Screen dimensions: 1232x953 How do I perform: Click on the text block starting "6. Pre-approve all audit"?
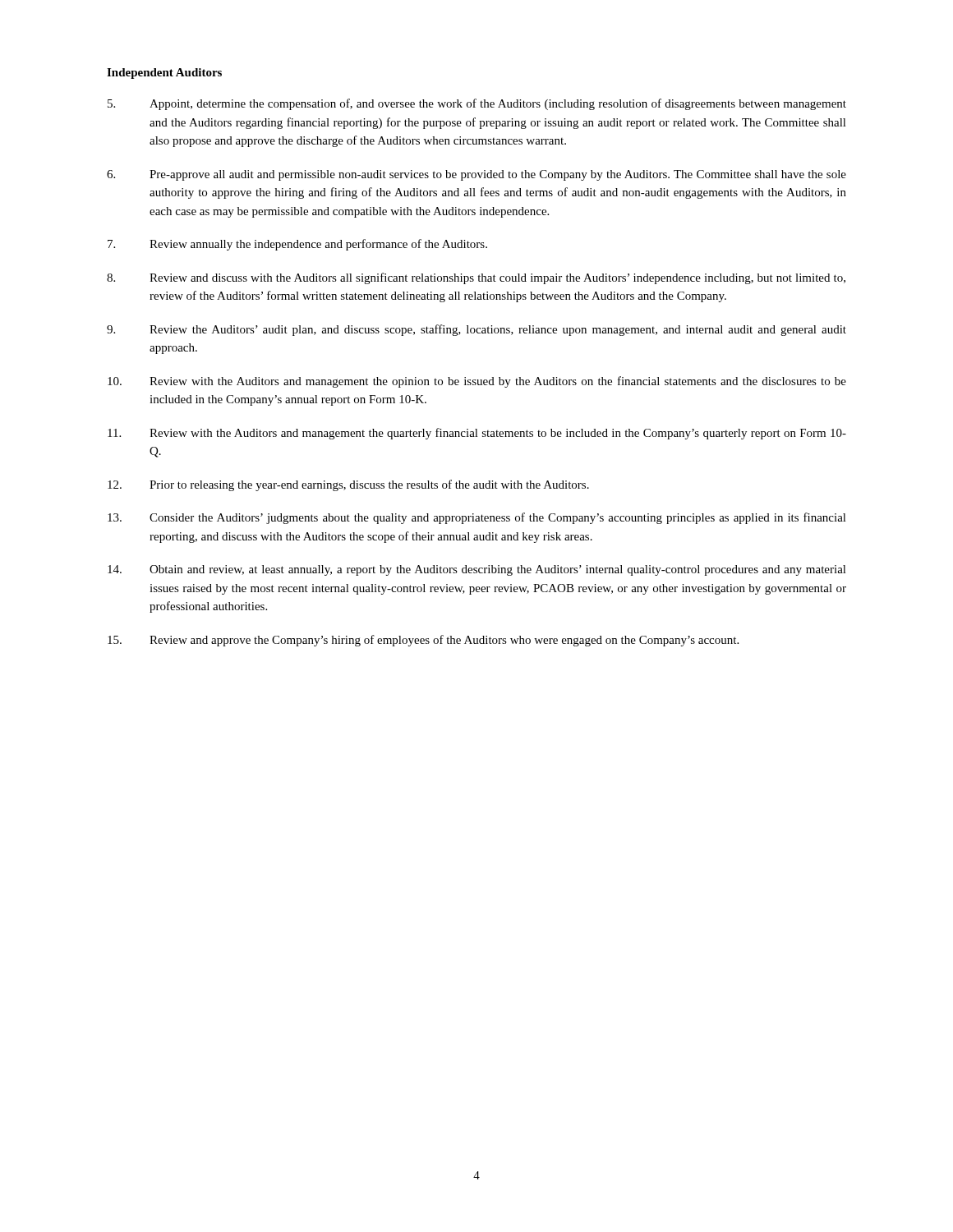tap(476, 192)
